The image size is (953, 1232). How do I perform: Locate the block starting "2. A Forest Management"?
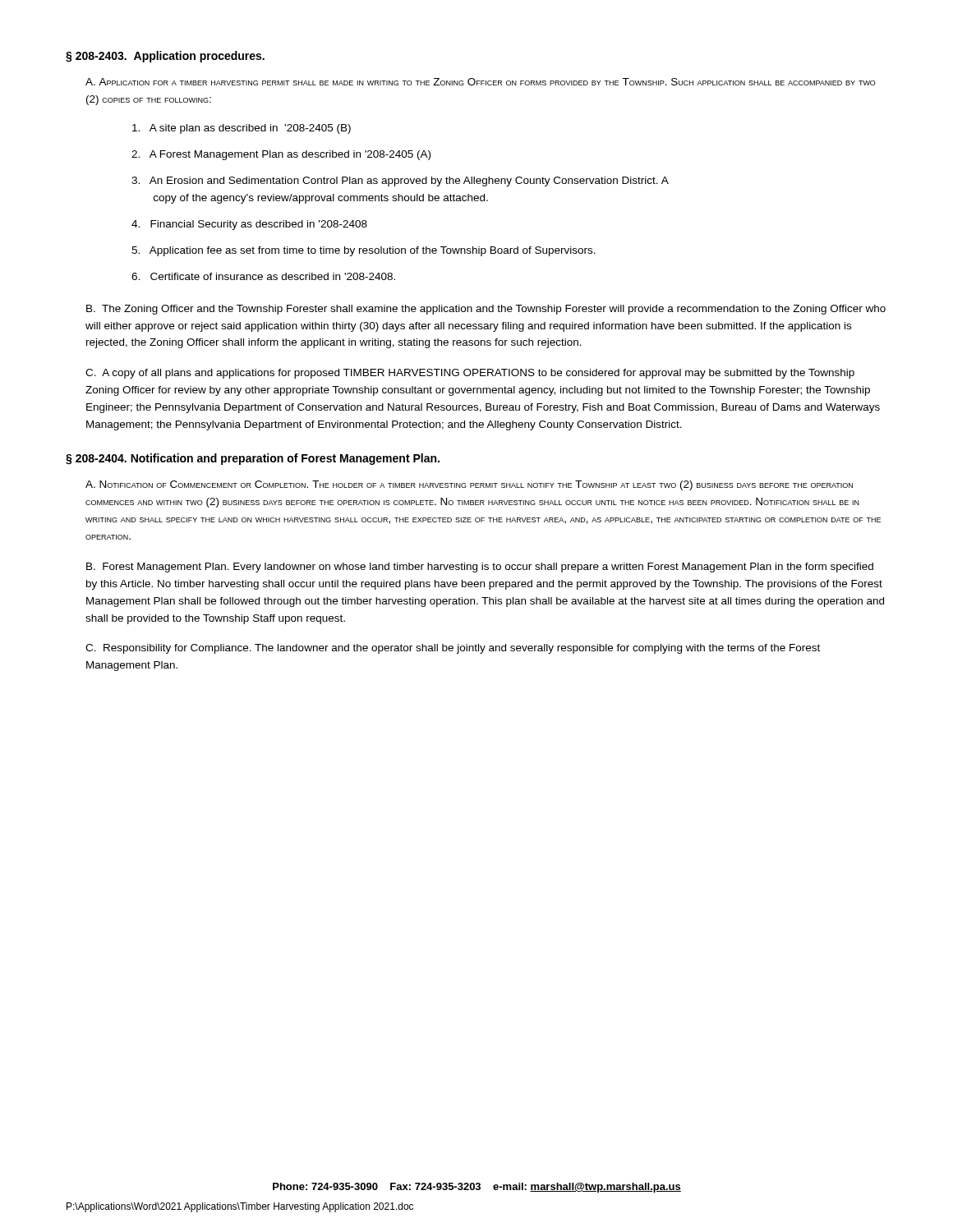281,154
